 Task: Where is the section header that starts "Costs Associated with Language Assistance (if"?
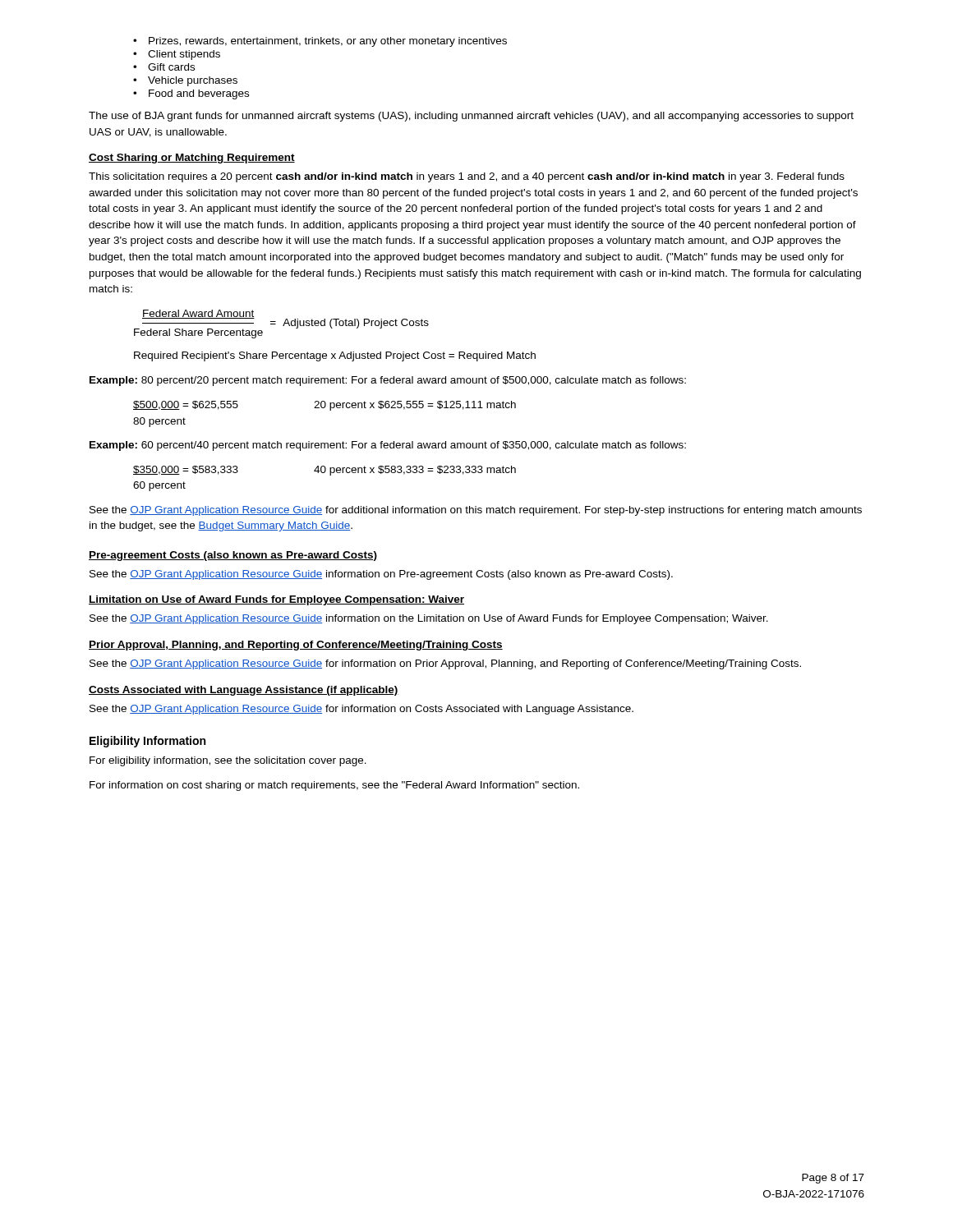point(243,689)
